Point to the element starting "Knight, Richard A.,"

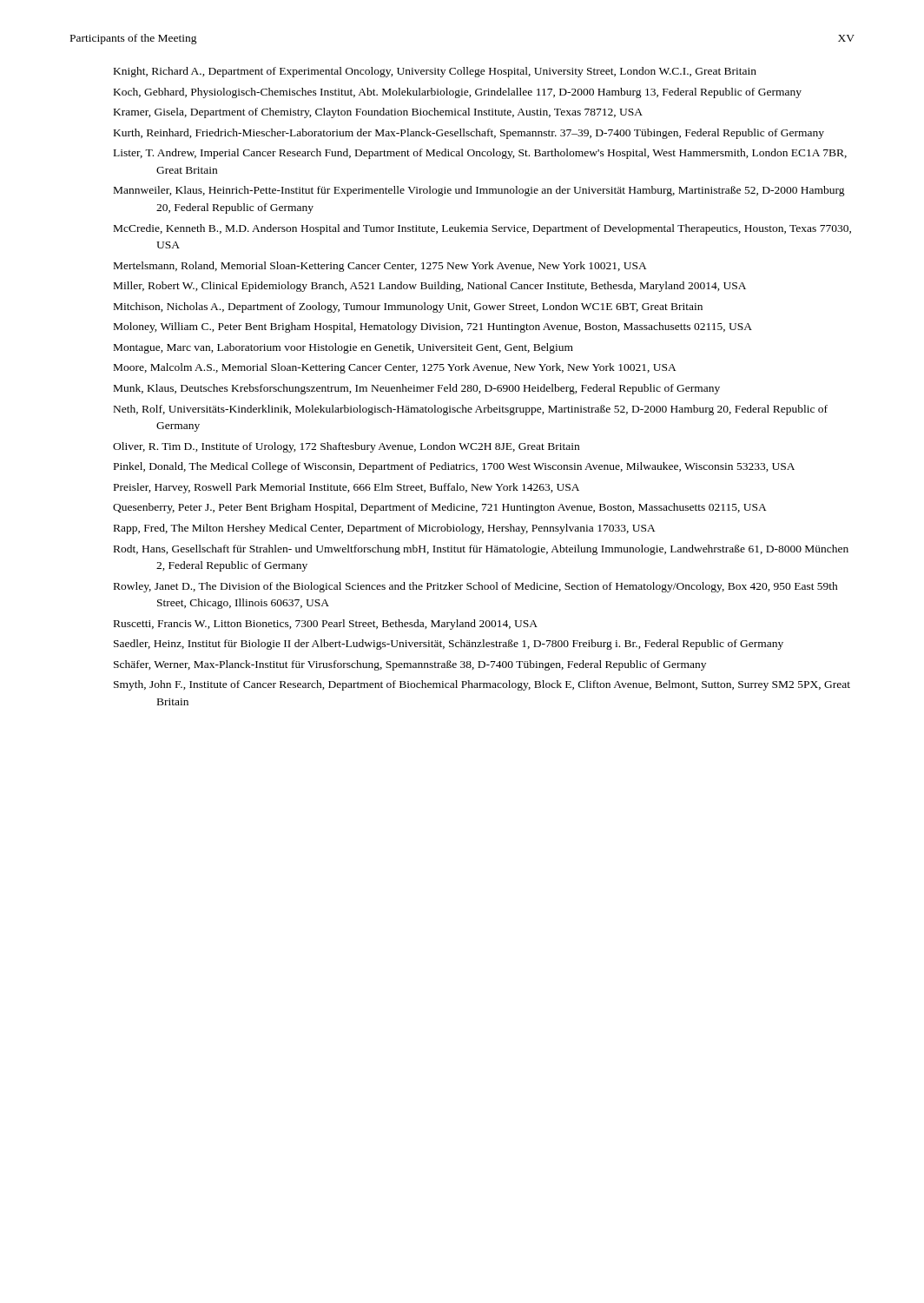[x=435, y=71]
